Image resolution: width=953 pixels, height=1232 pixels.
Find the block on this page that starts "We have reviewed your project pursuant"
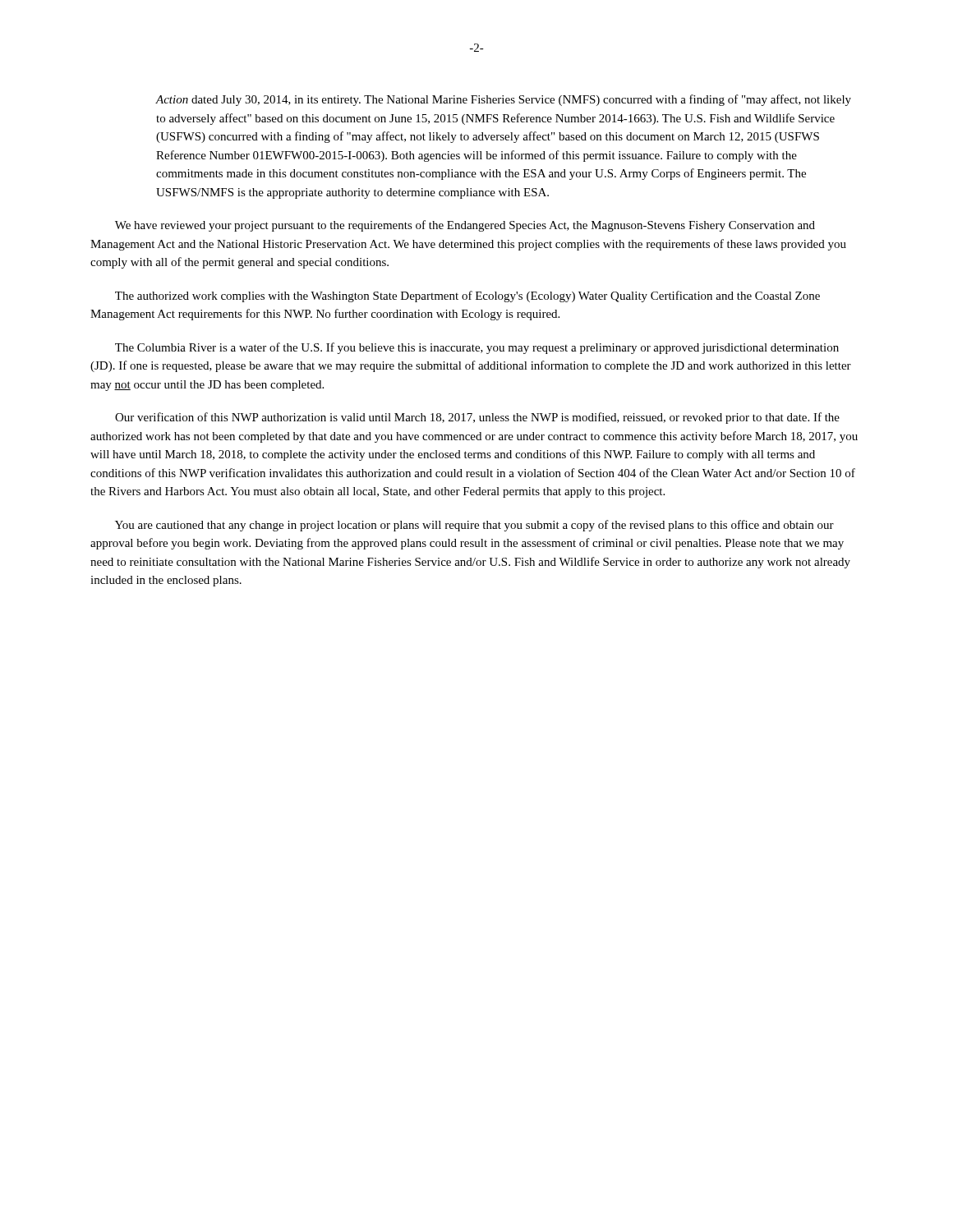[x=468, y=244]
